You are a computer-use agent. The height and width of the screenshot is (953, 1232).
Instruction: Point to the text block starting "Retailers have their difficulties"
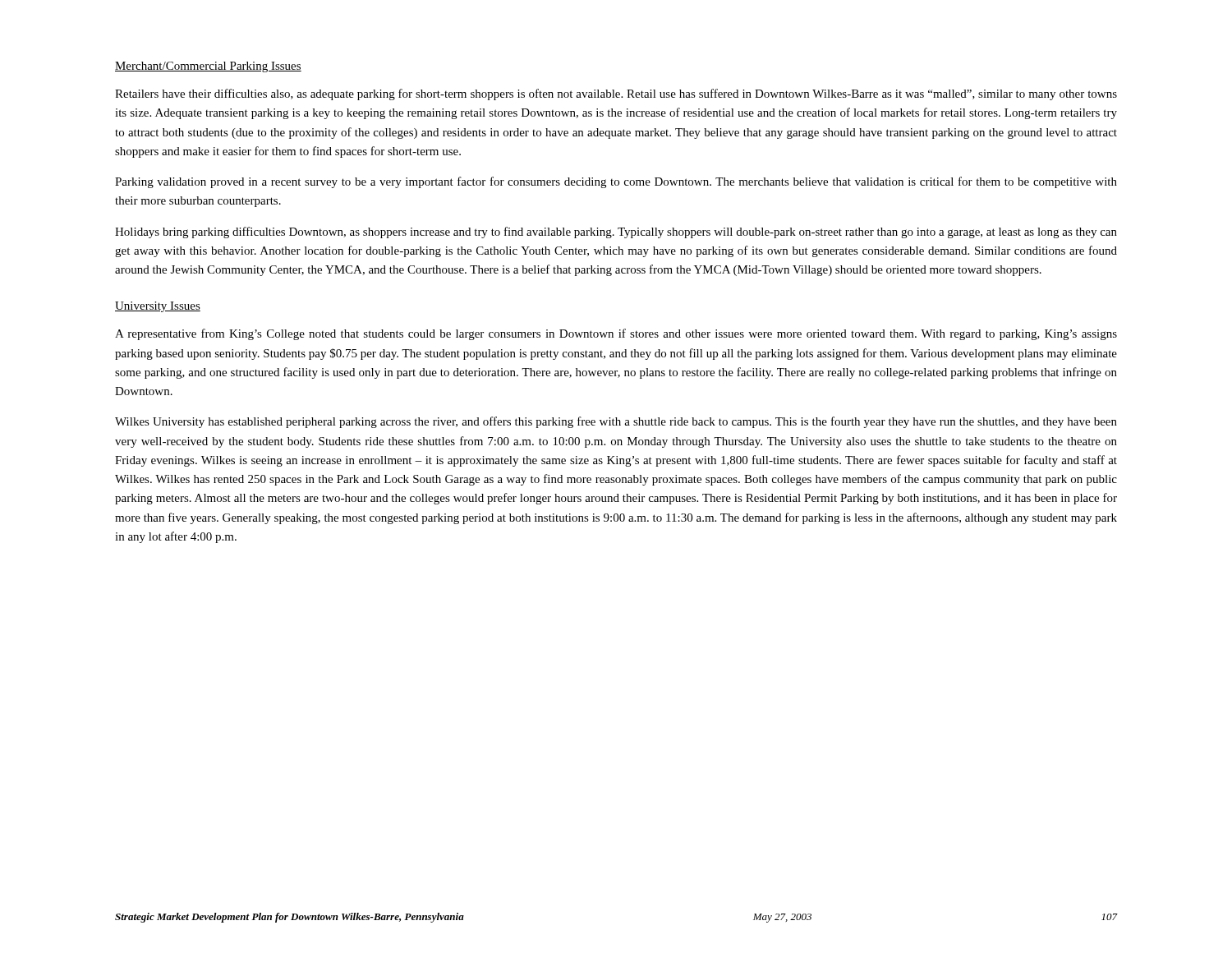point(616,122)
